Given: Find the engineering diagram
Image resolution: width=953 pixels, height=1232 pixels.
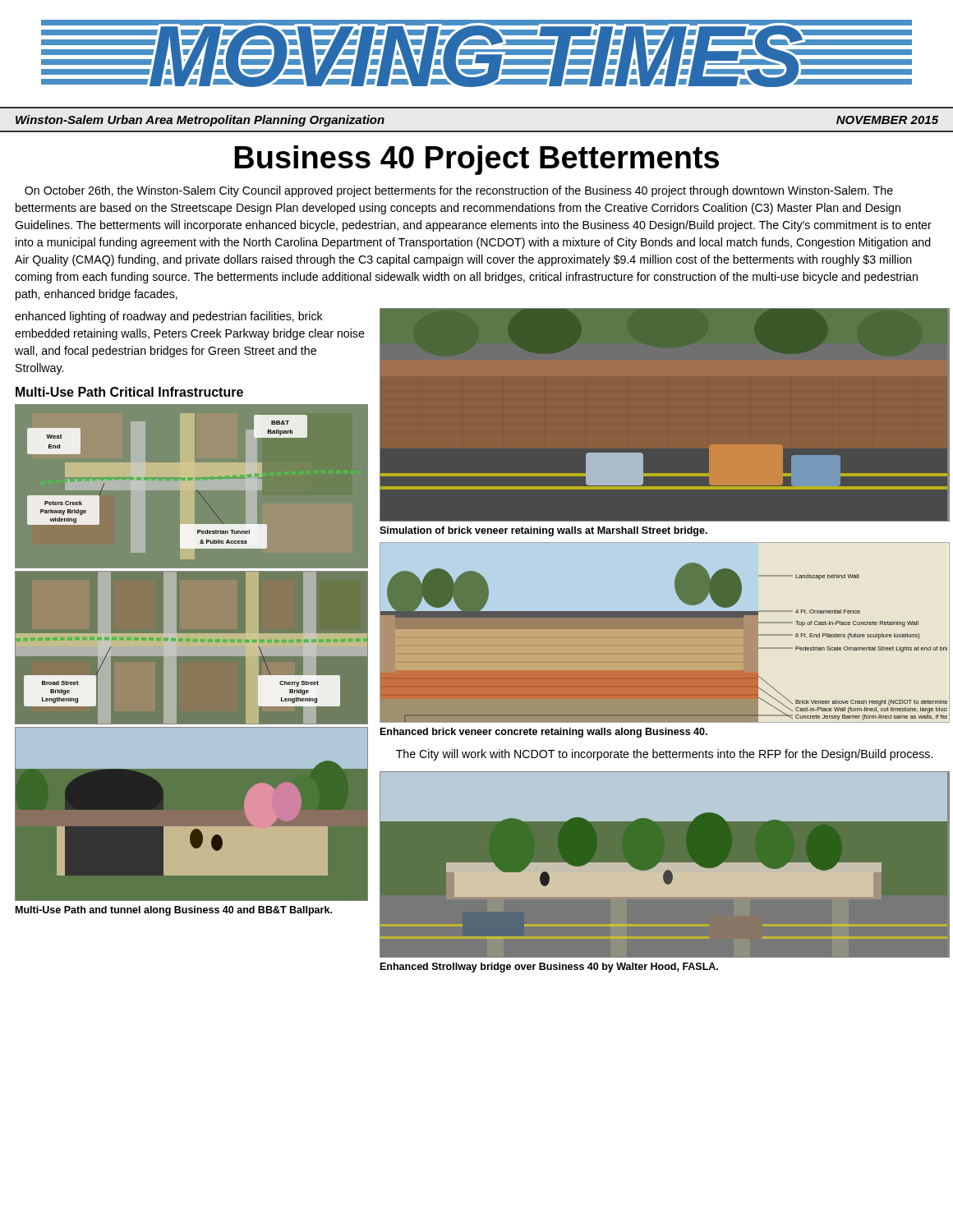Looking at the screenshot, I should (x=665, y=633).
